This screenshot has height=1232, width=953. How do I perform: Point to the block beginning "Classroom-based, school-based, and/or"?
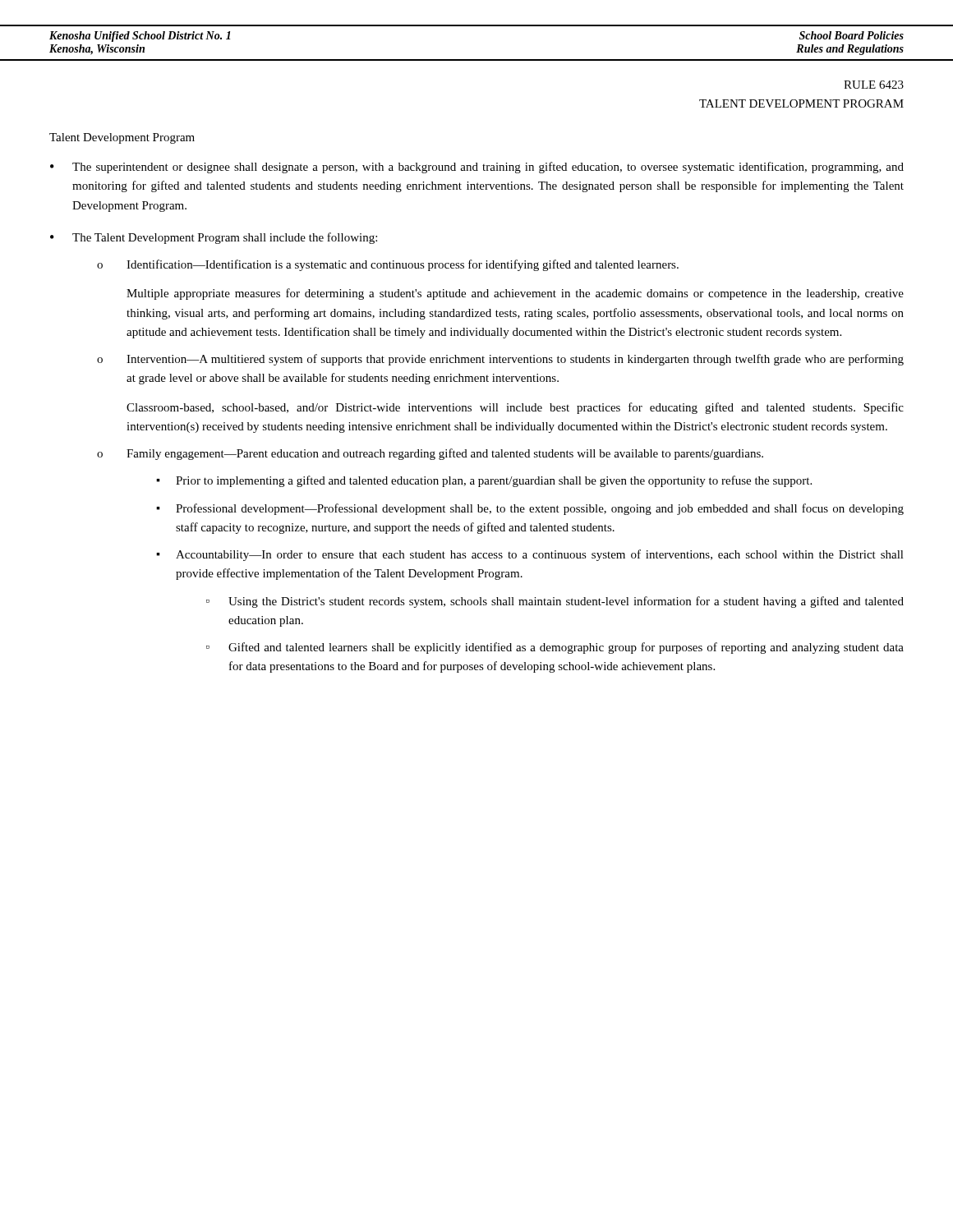coord(515,417)
